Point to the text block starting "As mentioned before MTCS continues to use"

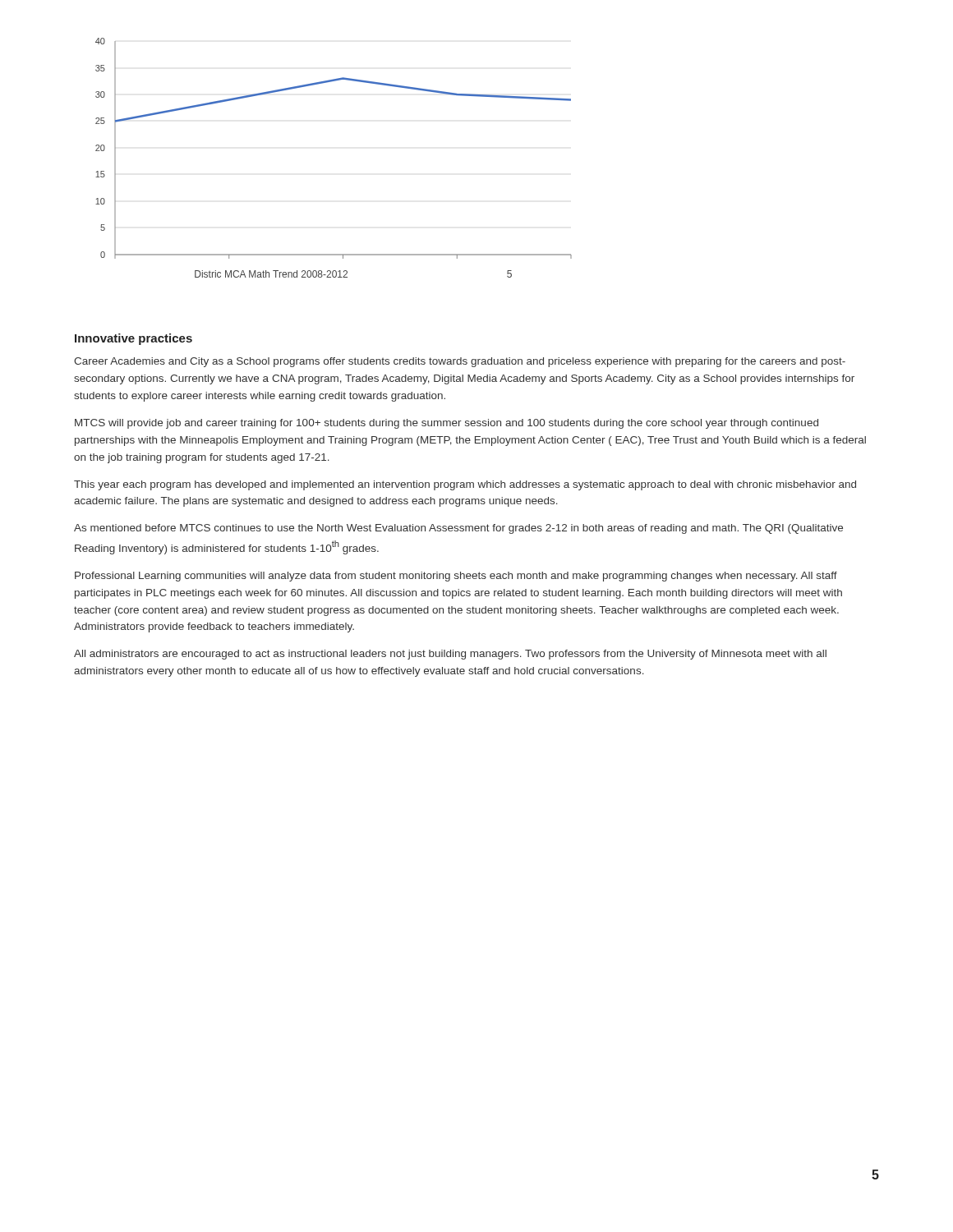459,538
